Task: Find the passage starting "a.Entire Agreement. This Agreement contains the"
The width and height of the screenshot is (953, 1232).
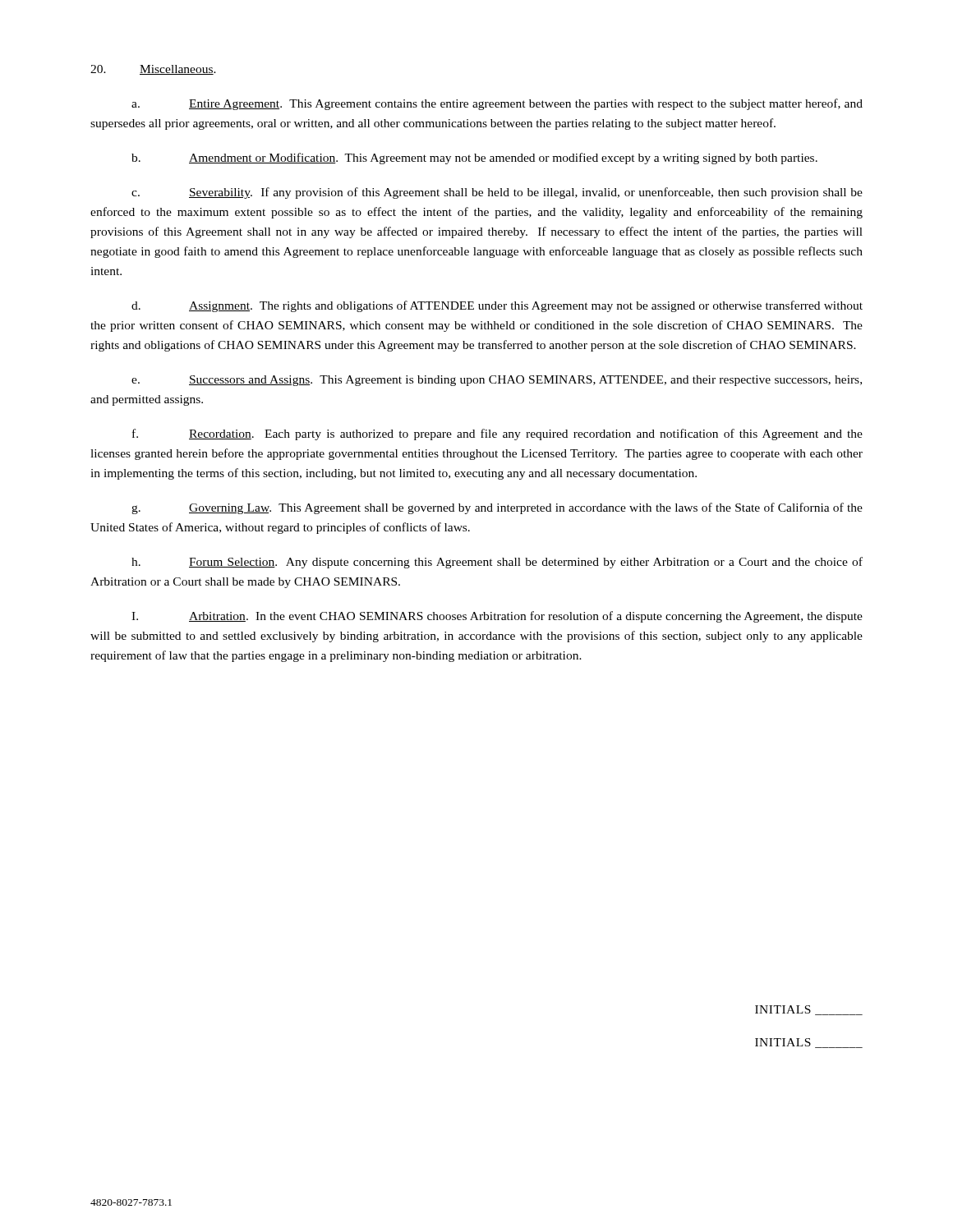Action: 476,112
